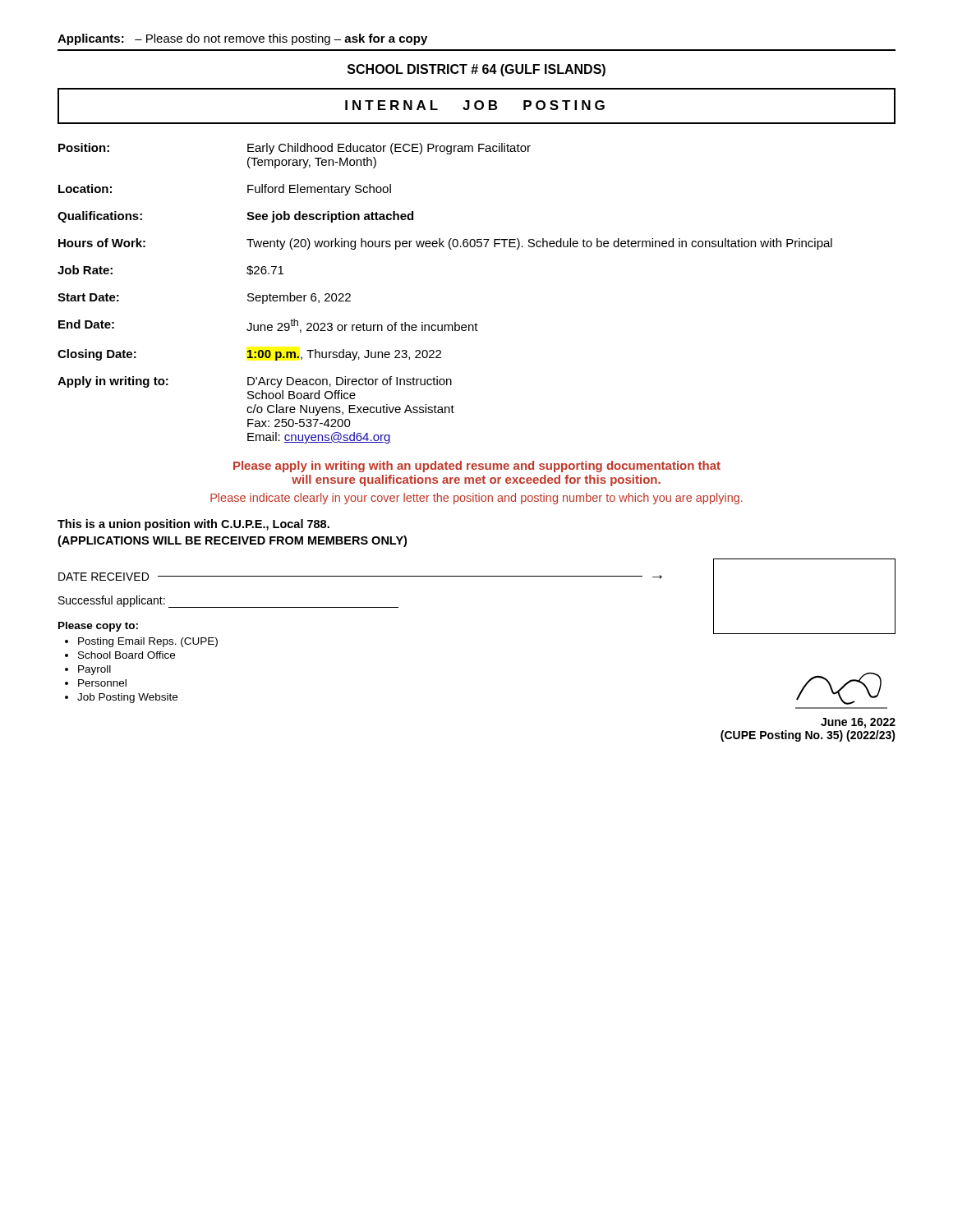The width and height of the screenshot is (953, 1232).
Task: Point to the block beginning "Applicants: – Please do not"
Action: click(x=242, y=38)
